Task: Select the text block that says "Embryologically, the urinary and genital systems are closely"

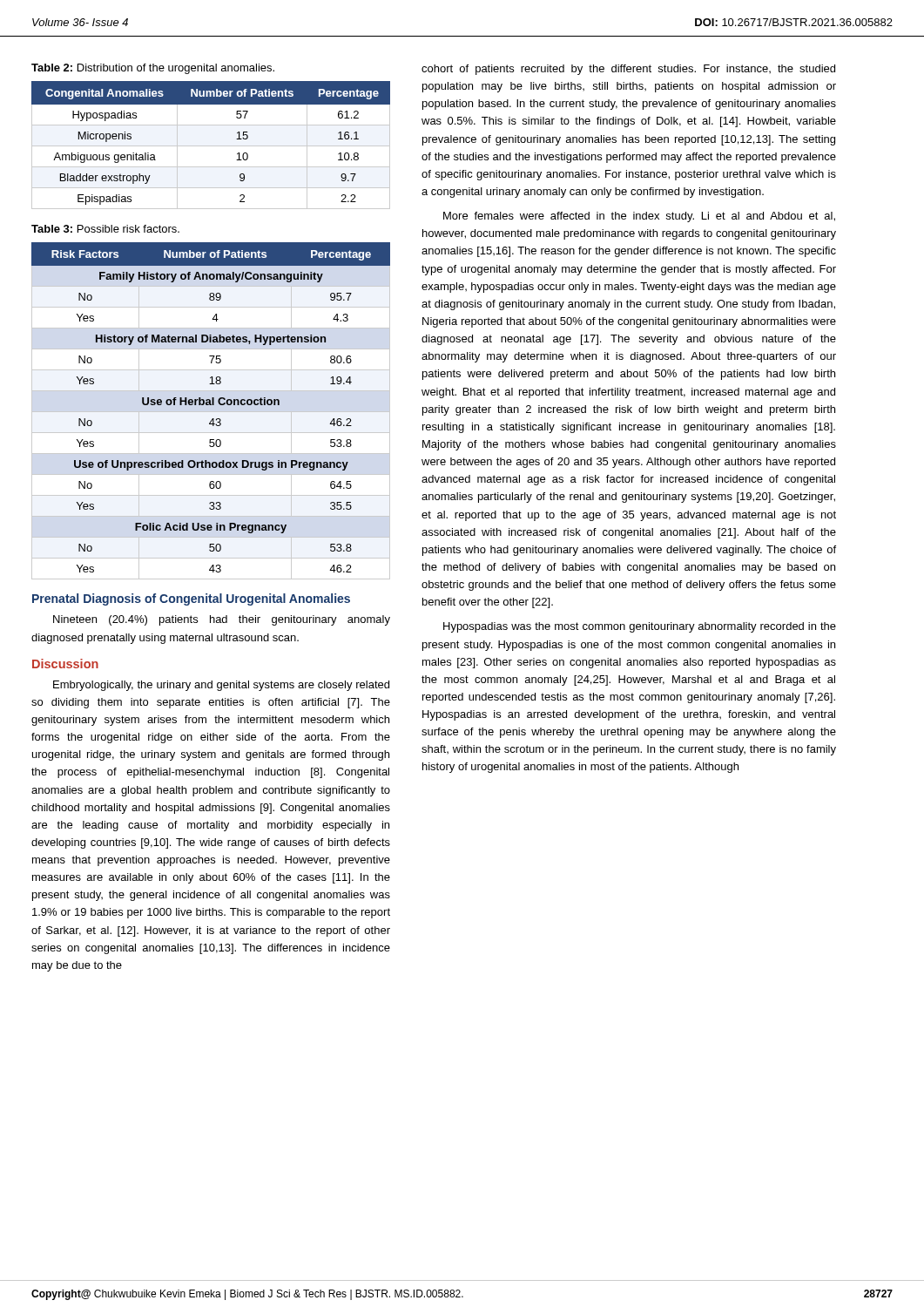Action: tap(211, 825)
